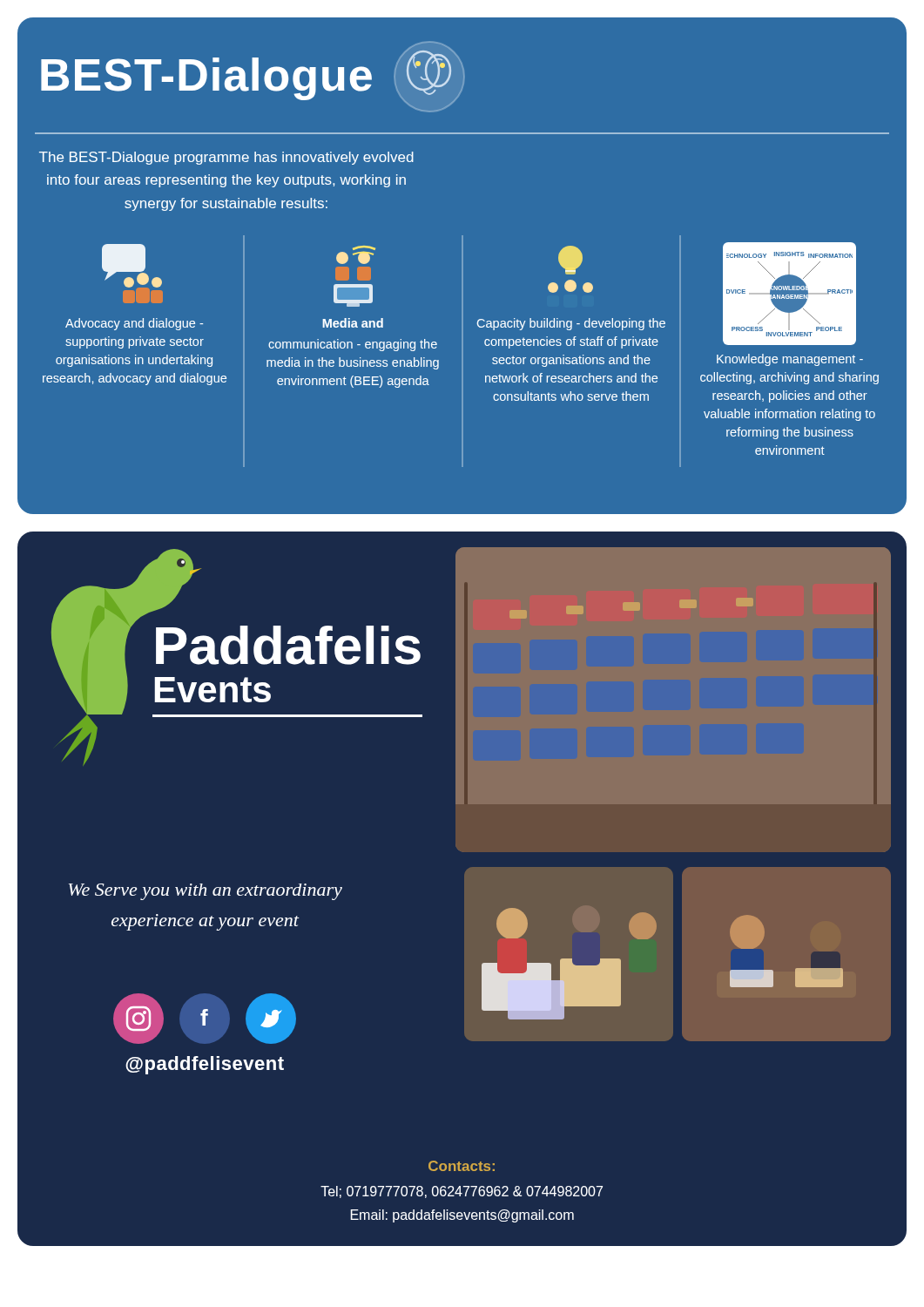
Task: Where is the passage that starts "The BEST-Dialogue programme has"?
Action: 226,180
